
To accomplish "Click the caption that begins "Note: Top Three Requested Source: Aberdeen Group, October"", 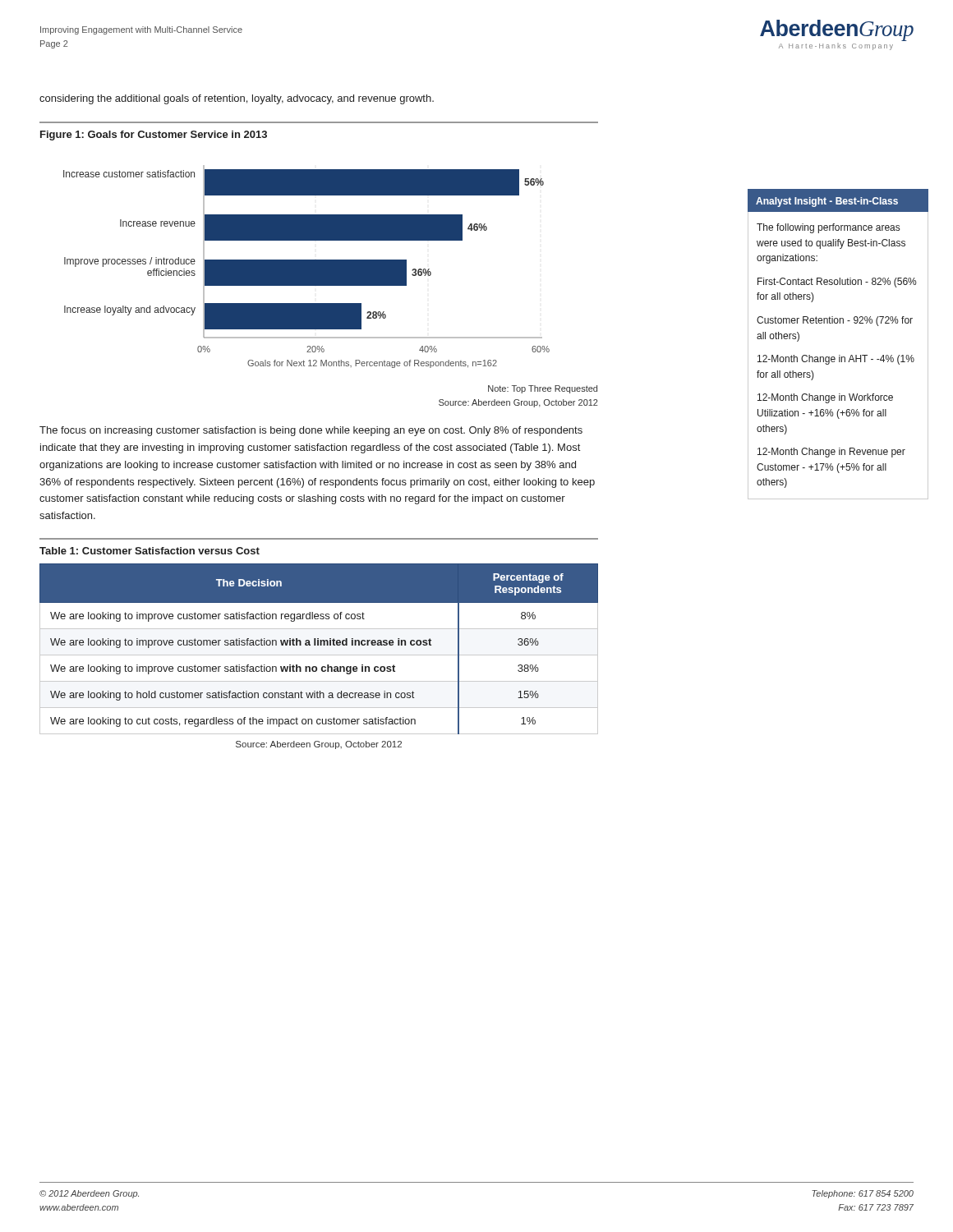I will click(x=518, y=395).
